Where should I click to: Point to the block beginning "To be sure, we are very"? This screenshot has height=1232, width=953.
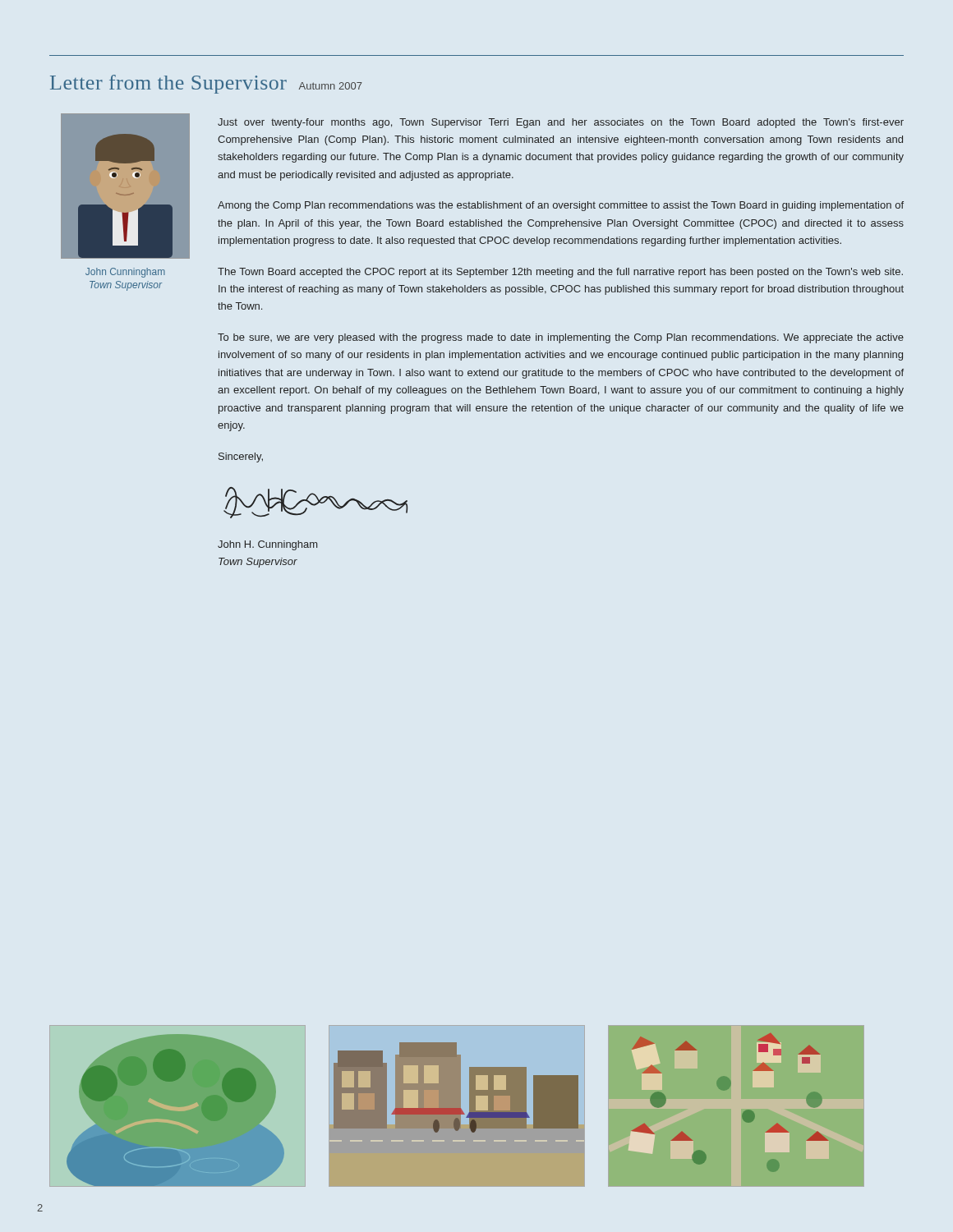point(561,381)
